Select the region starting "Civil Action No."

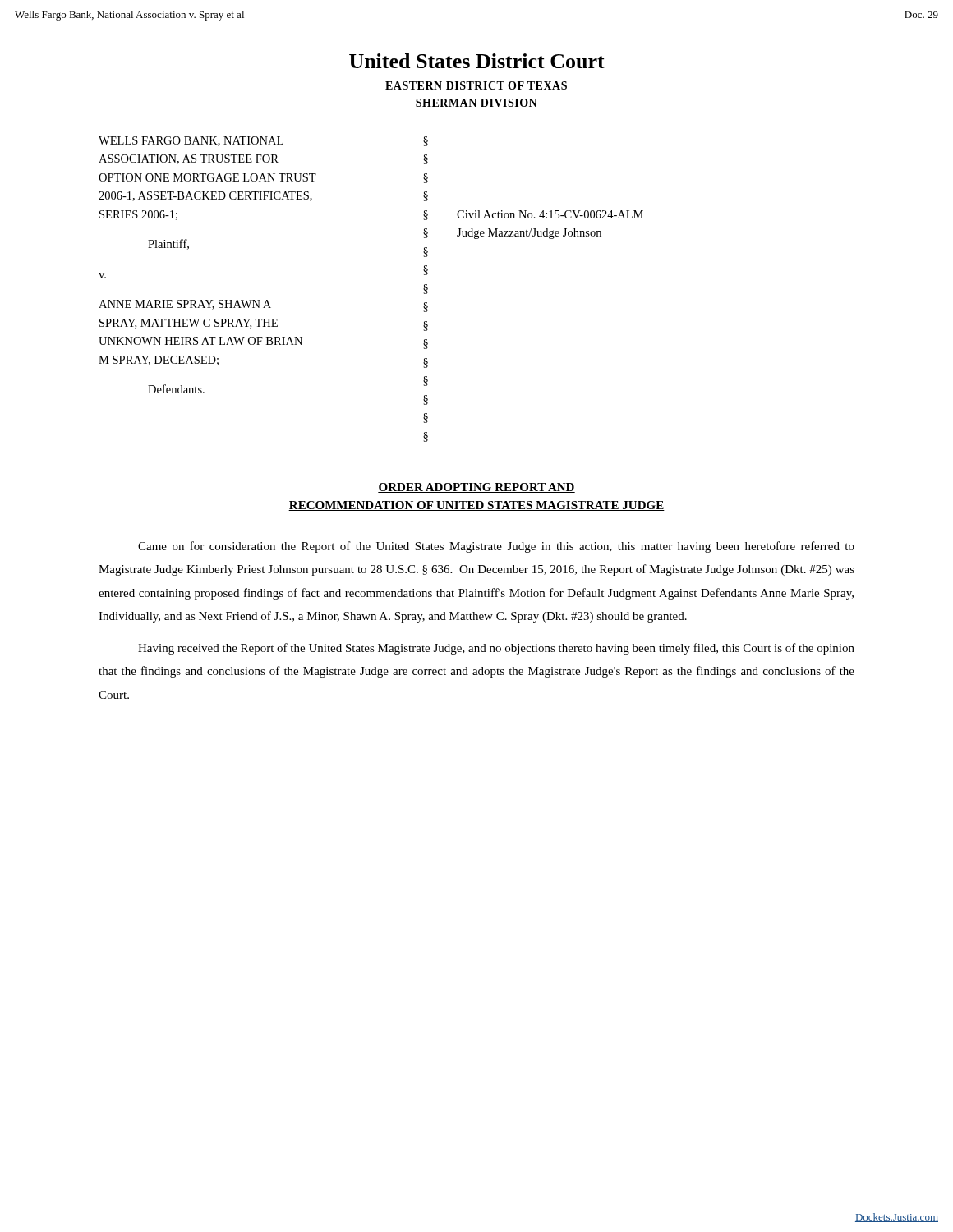tap(550, 214)
